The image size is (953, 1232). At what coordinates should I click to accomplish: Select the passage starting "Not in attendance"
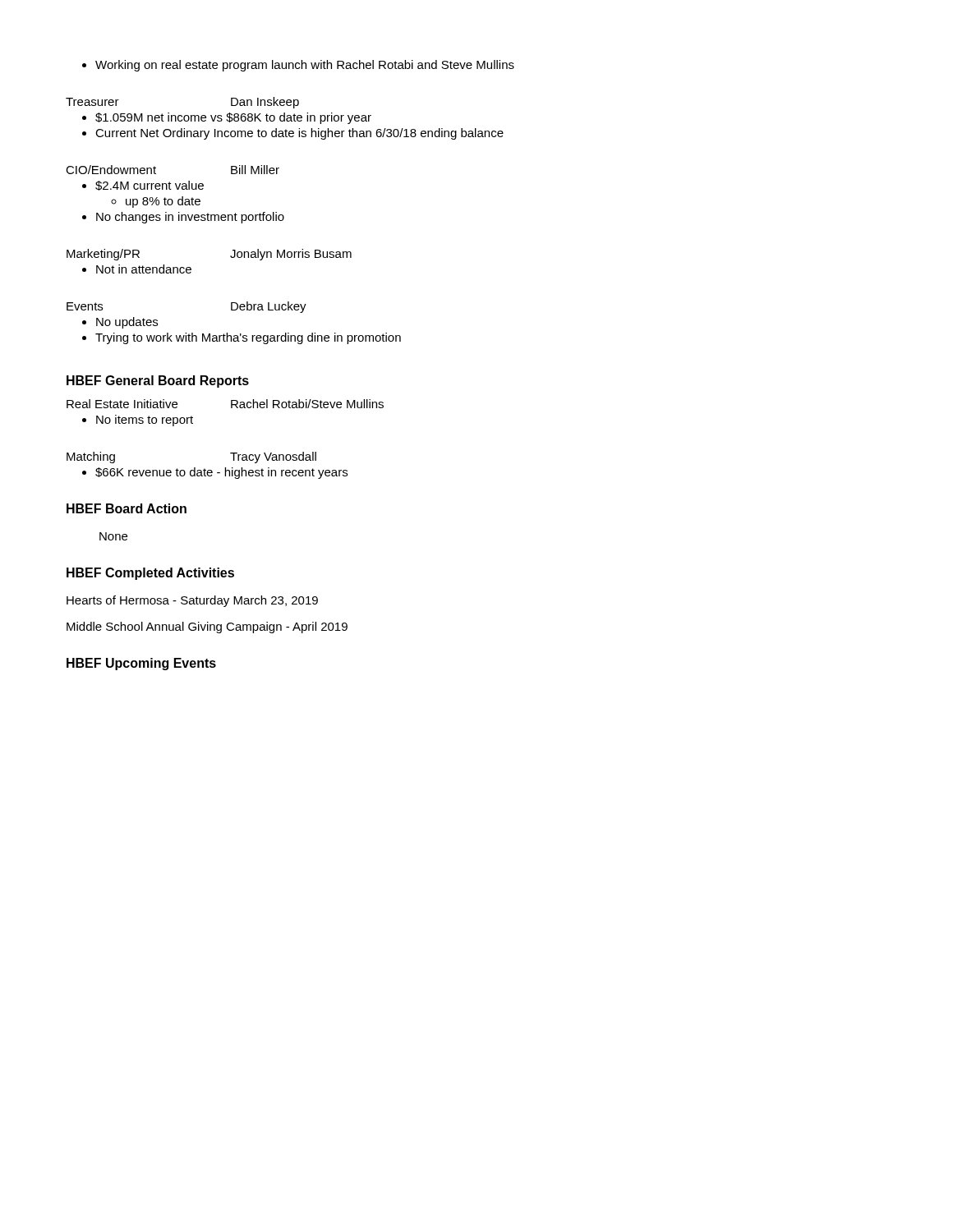[x=137, y=269]
